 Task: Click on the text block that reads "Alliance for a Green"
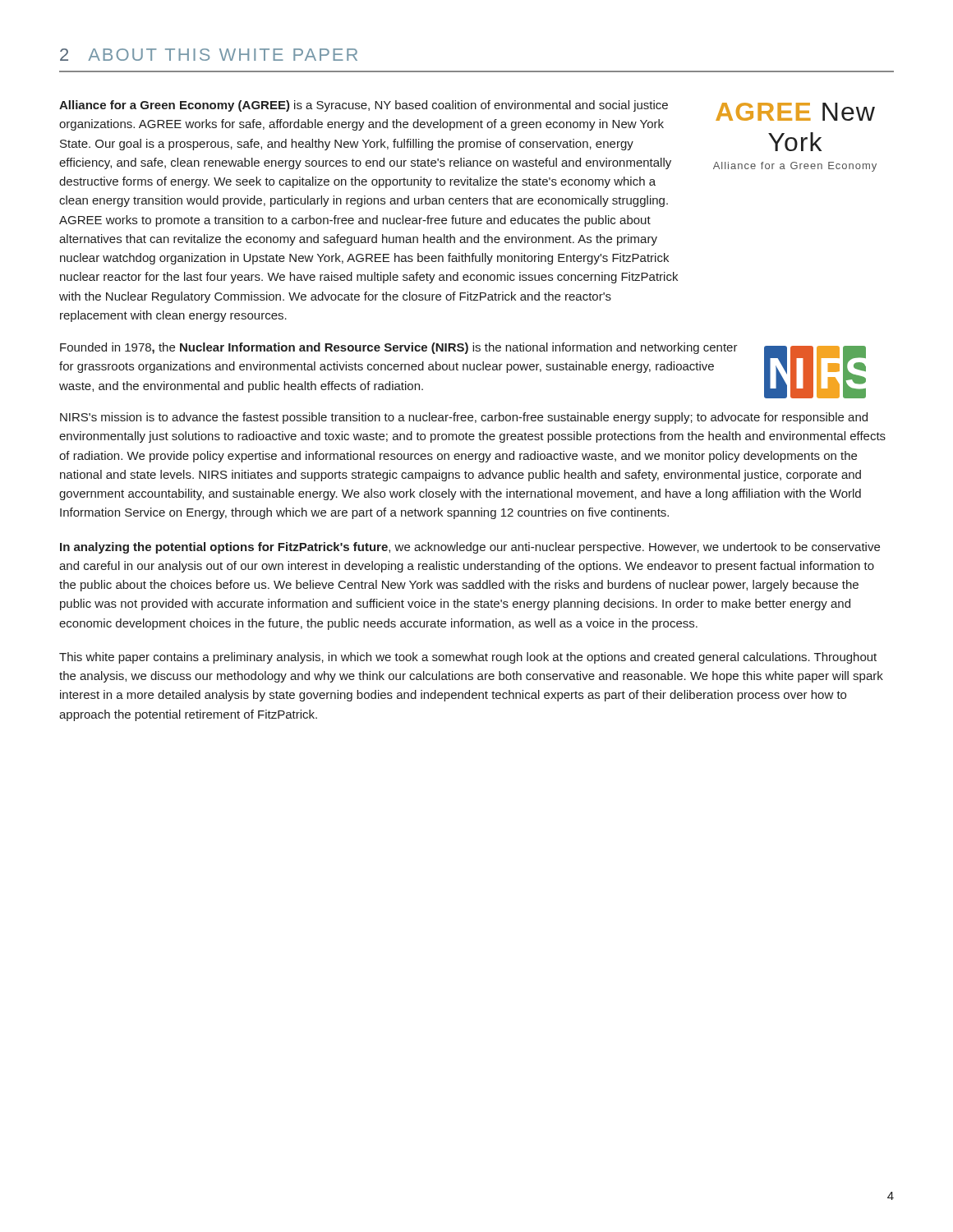[476, 210]
